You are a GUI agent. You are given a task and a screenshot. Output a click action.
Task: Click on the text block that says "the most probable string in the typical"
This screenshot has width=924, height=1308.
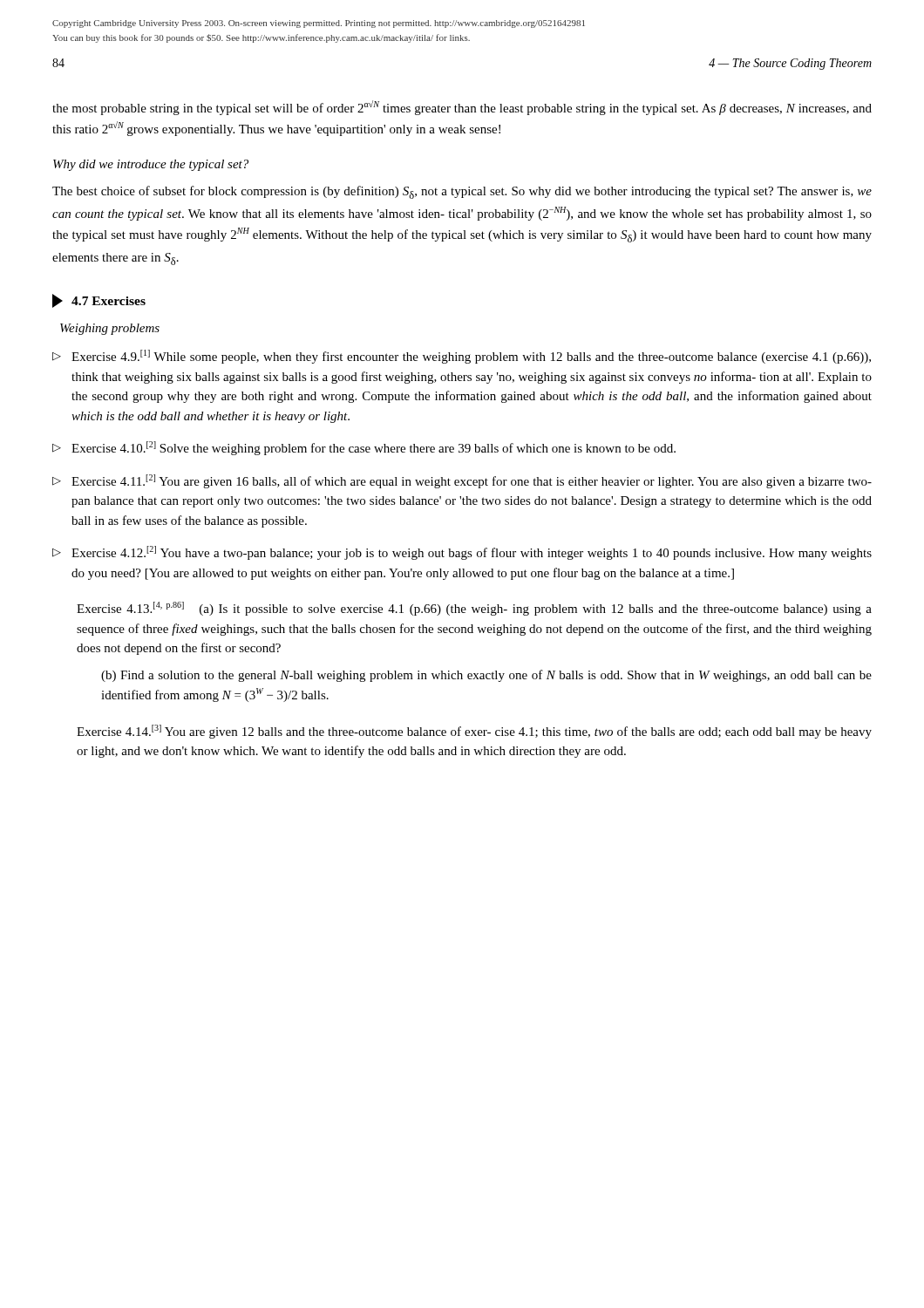point(462,118)
